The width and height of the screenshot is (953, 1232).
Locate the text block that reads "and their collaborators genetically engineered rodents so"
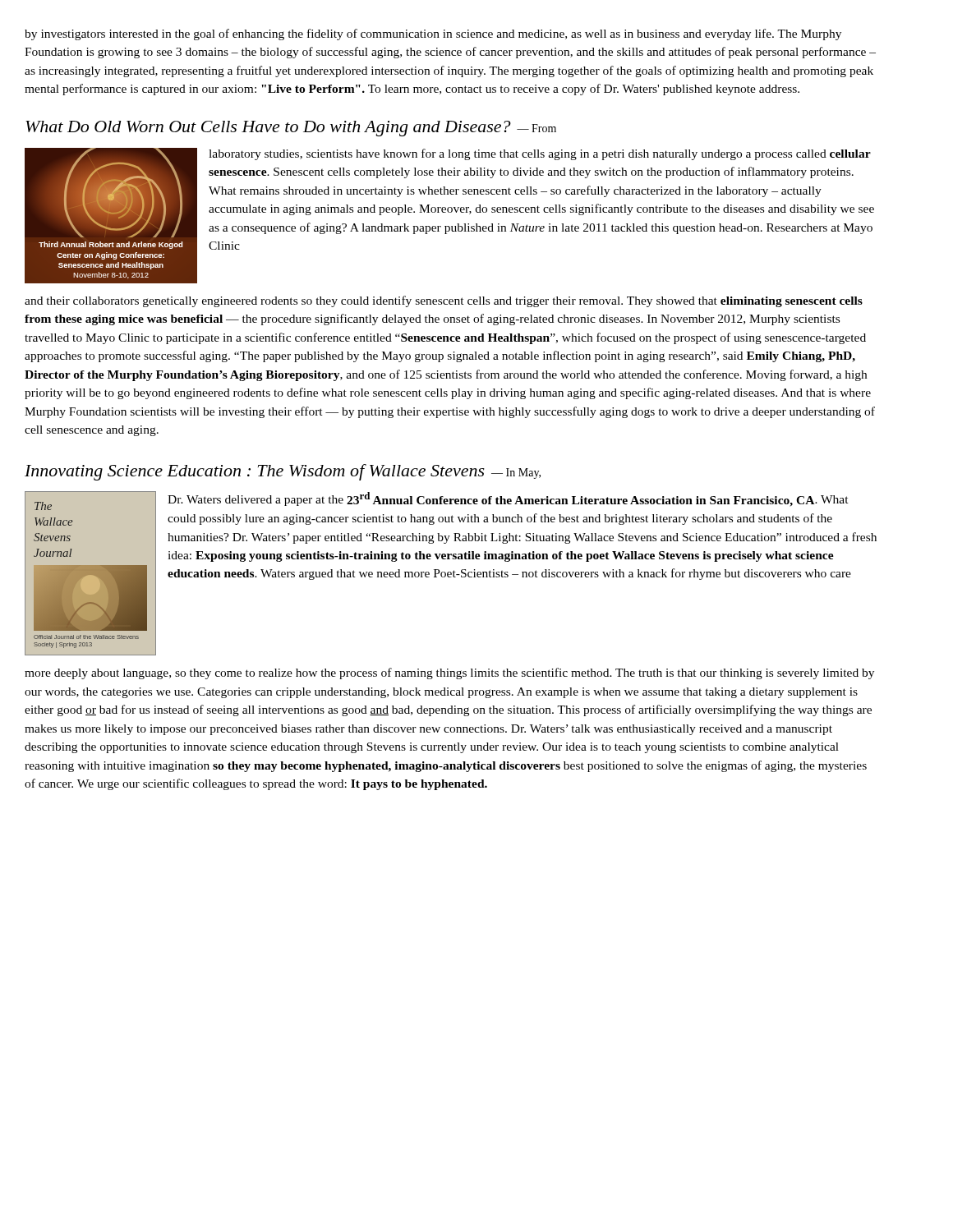pos(450,365)
